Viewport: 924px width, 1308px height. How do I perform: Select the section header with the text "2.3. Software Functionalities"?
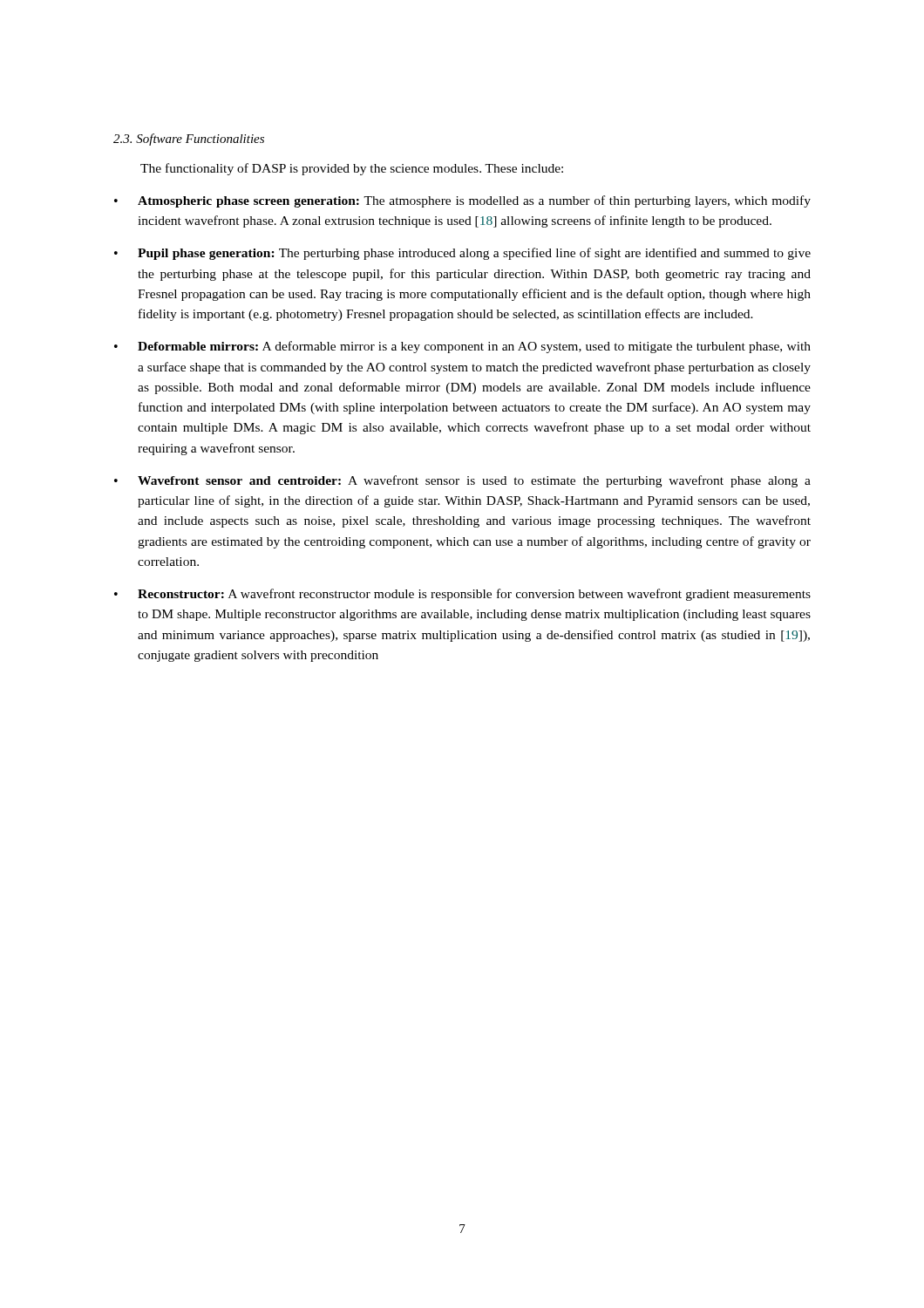point(189,139)
